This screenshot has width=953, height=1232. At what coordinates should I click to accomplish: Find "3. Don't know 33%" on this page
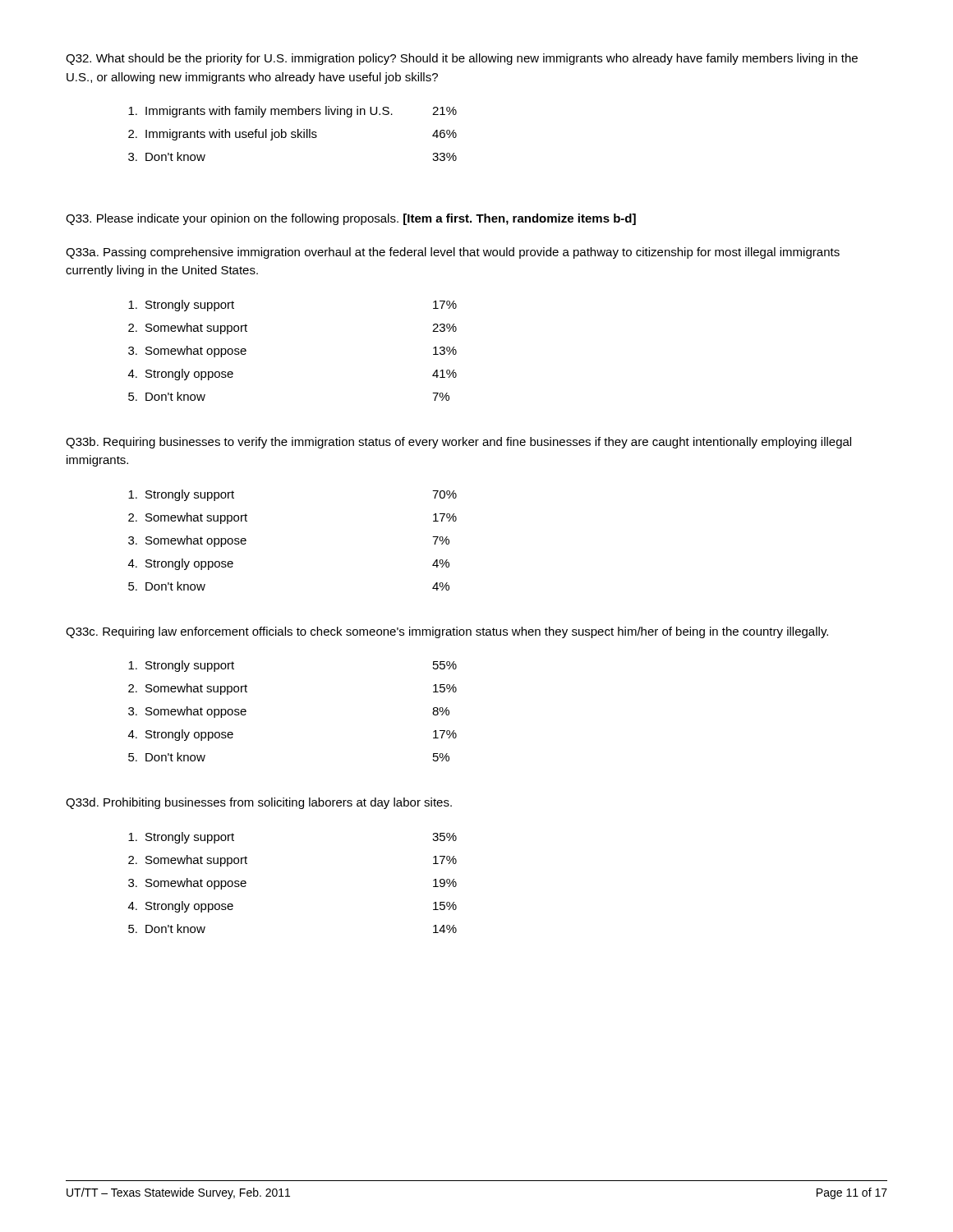pyautogui.click(x=163, y=156)
